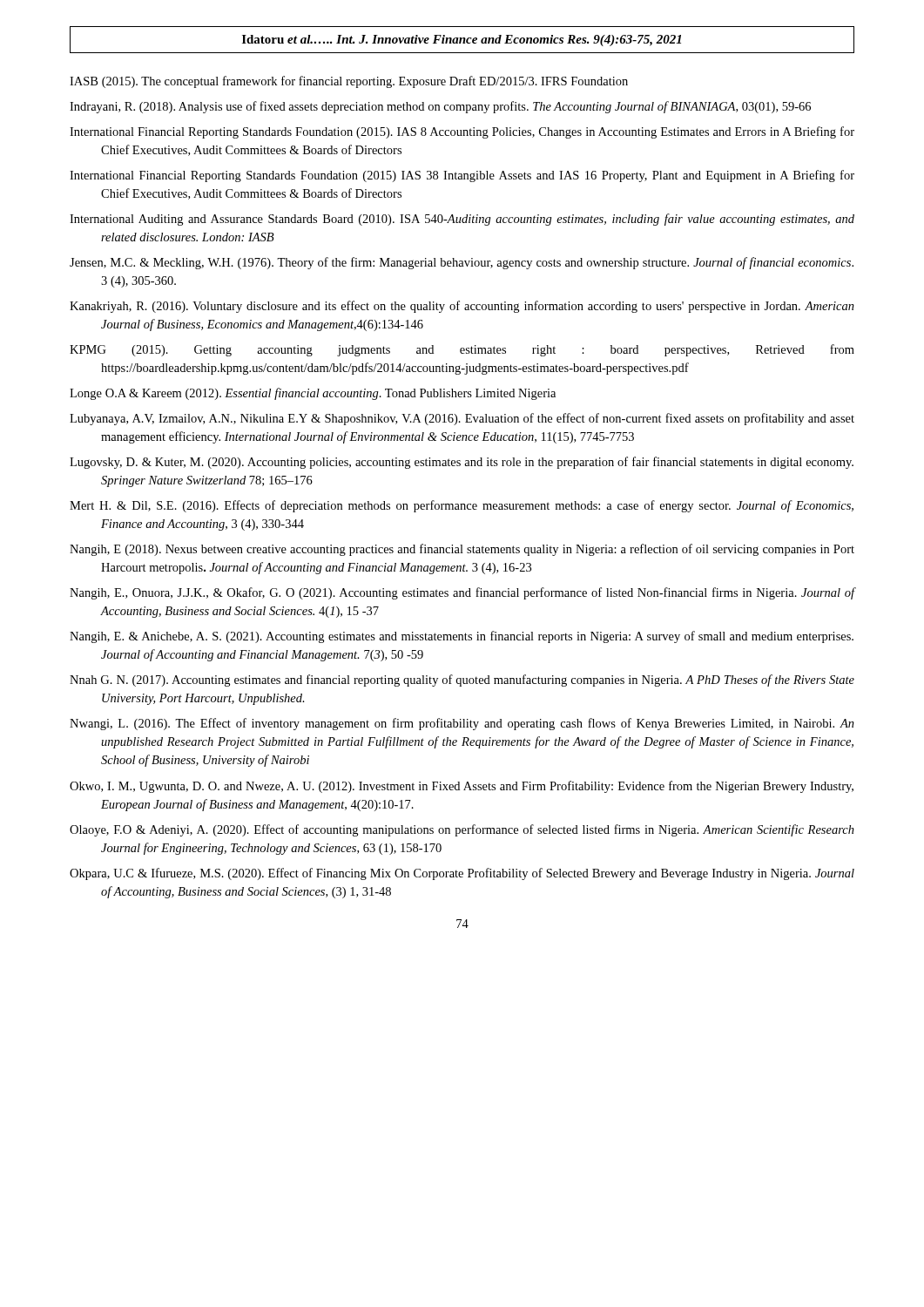Find the text starting "Okpara, U.C &"
The width and height of the screenshot is (924, 1307).
pyautogui.click(x=462, y=882)
